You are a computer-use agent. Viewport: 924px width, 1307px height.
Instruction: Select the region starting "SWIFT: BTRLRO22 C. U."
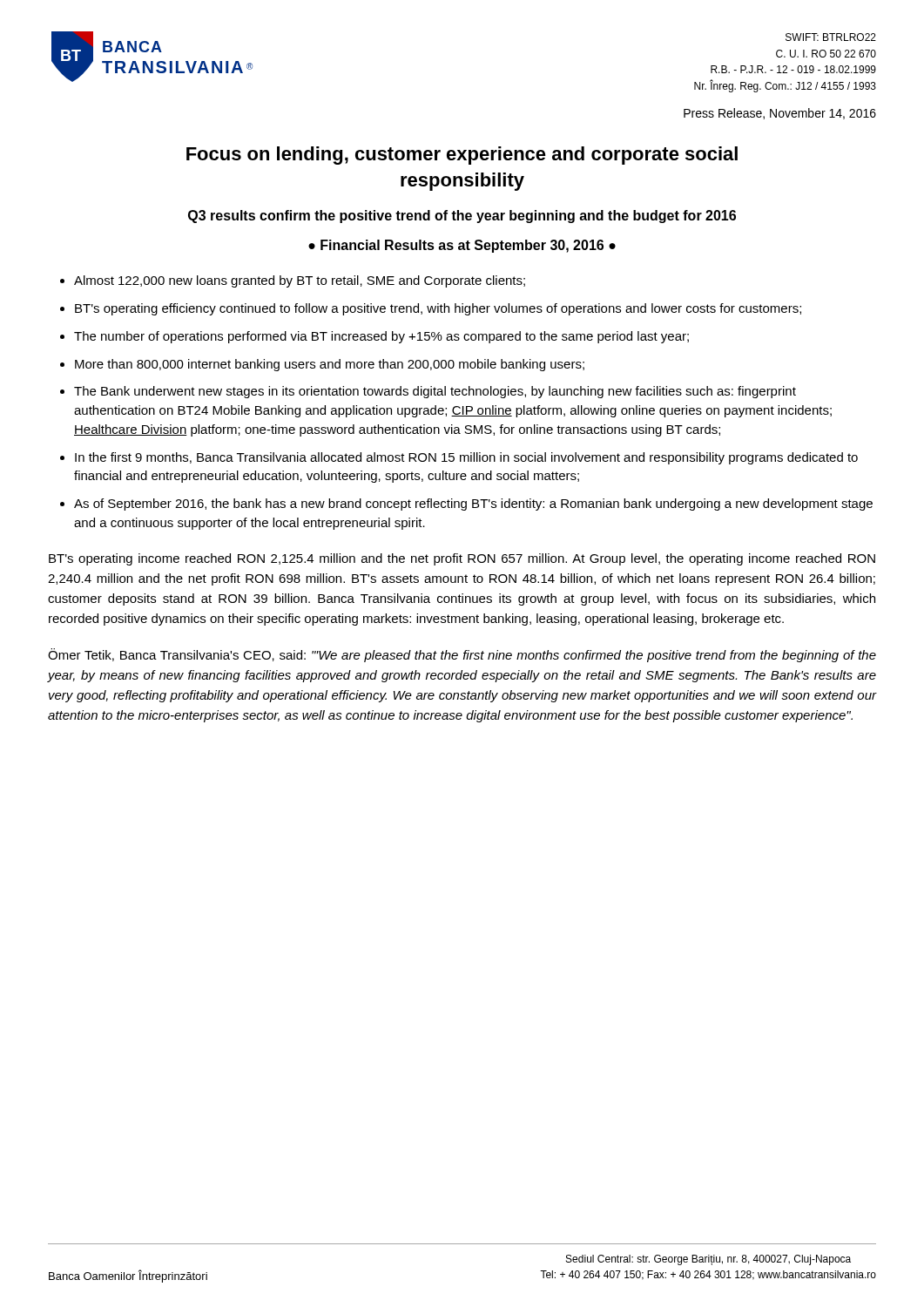pyautogui.click(x=785, y=62)
